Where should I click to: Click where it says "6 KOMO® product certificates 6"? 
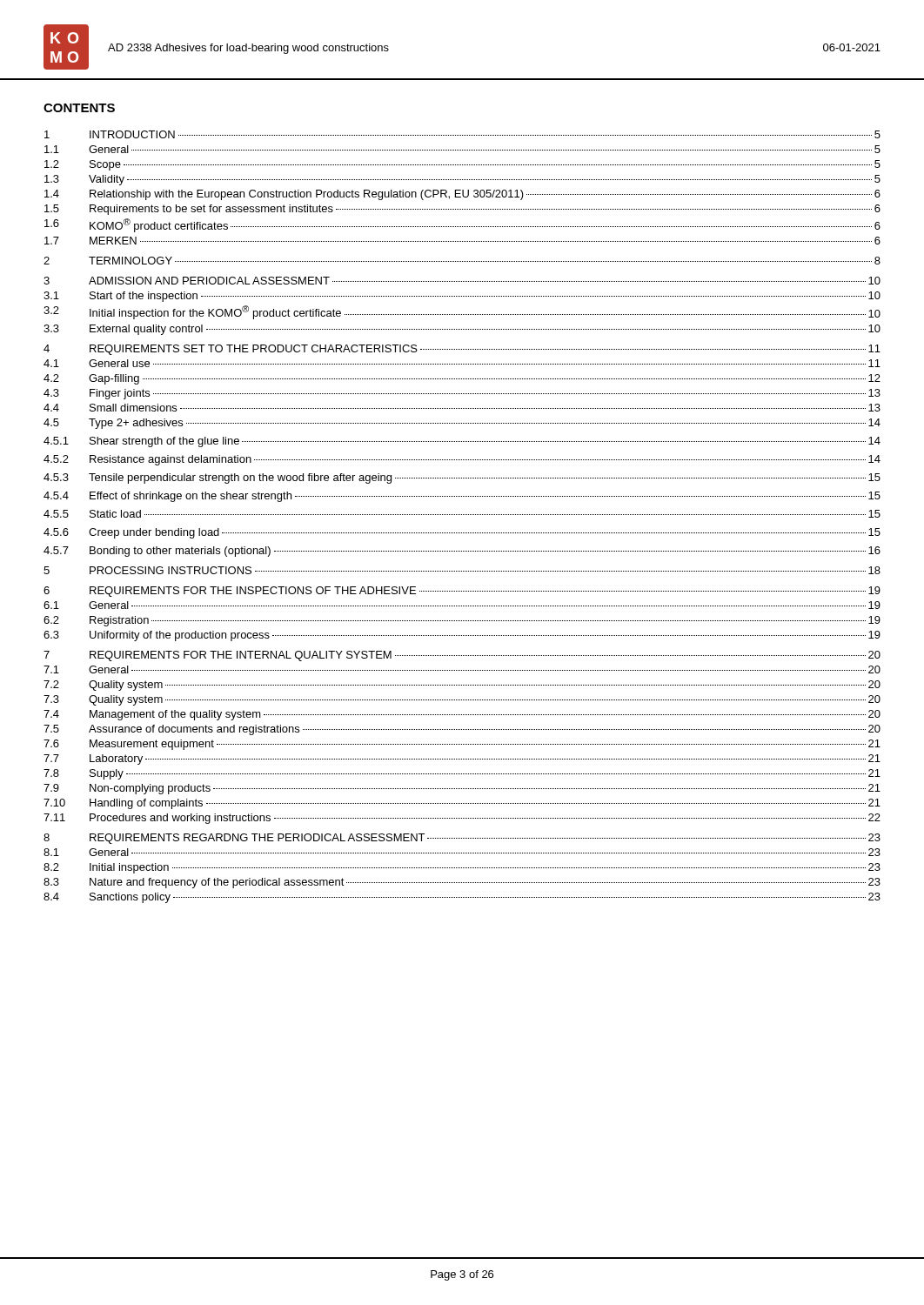[462, 225]
